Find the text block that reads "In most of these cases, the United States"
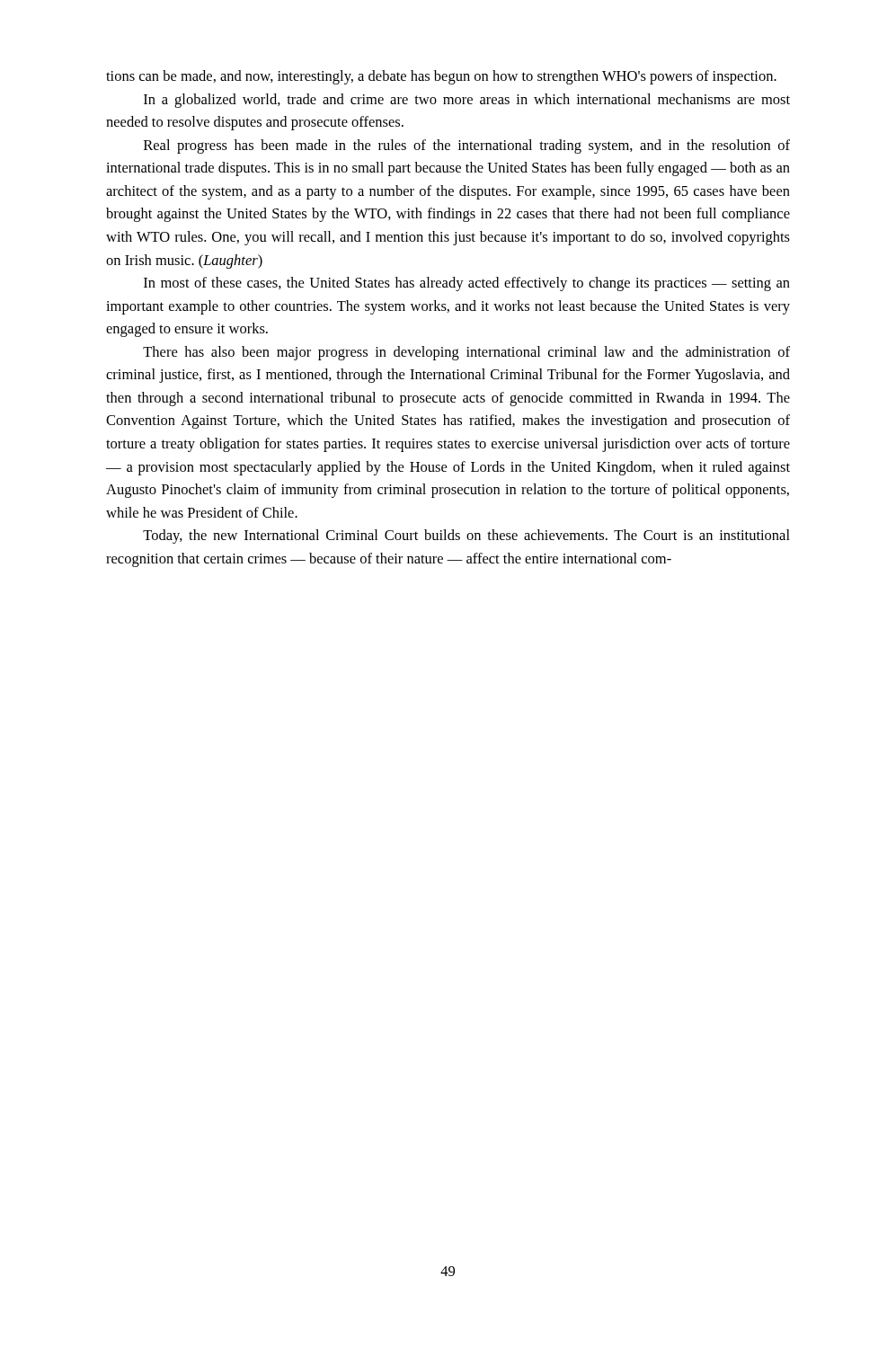 coord(448,306)
